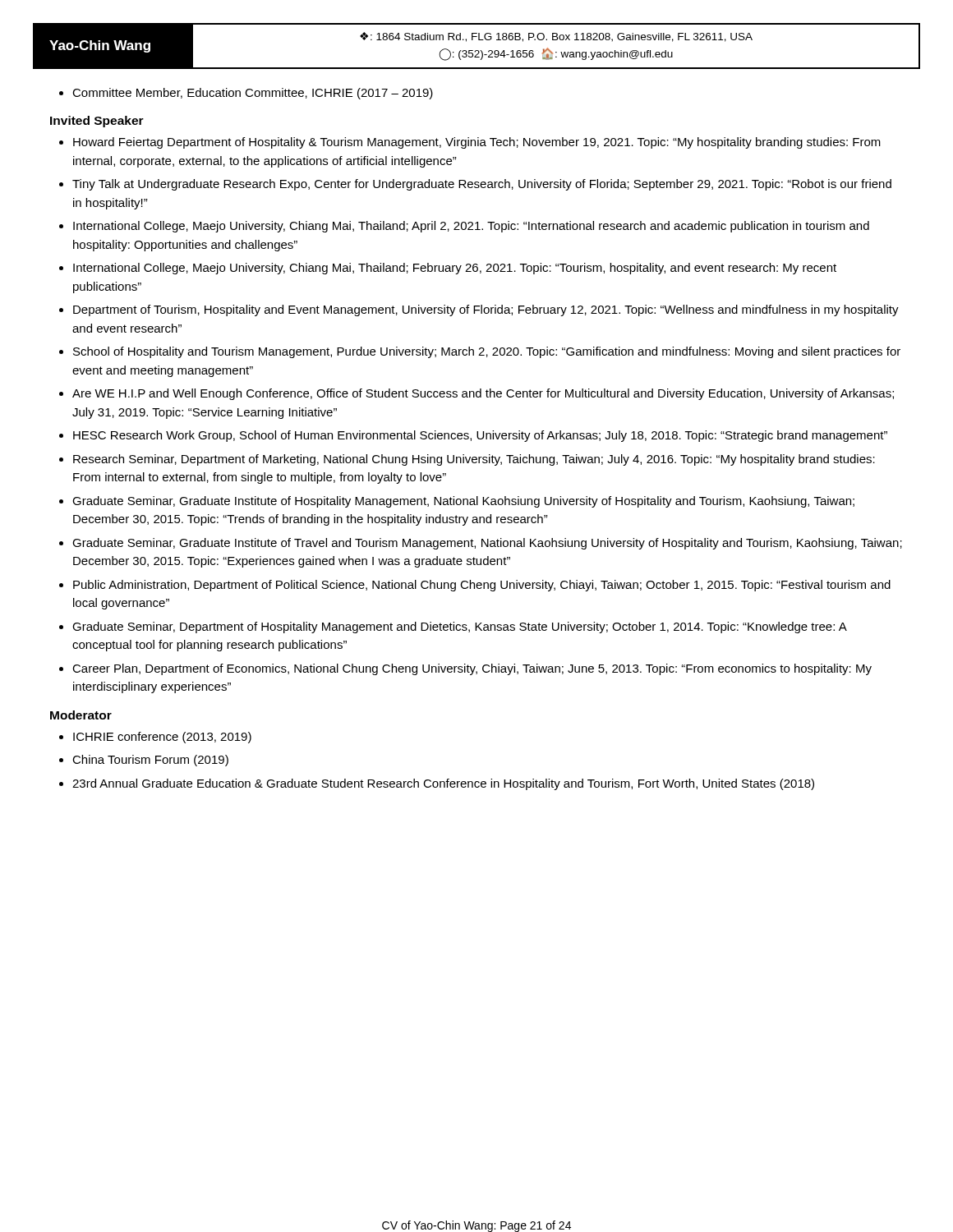The height and width of the screenshot is (1232, 953).
Task: Navigate to the passage starting "23rd Annual Graduate Education & Graduate Student Research"
Action: (x=444, y=783)
